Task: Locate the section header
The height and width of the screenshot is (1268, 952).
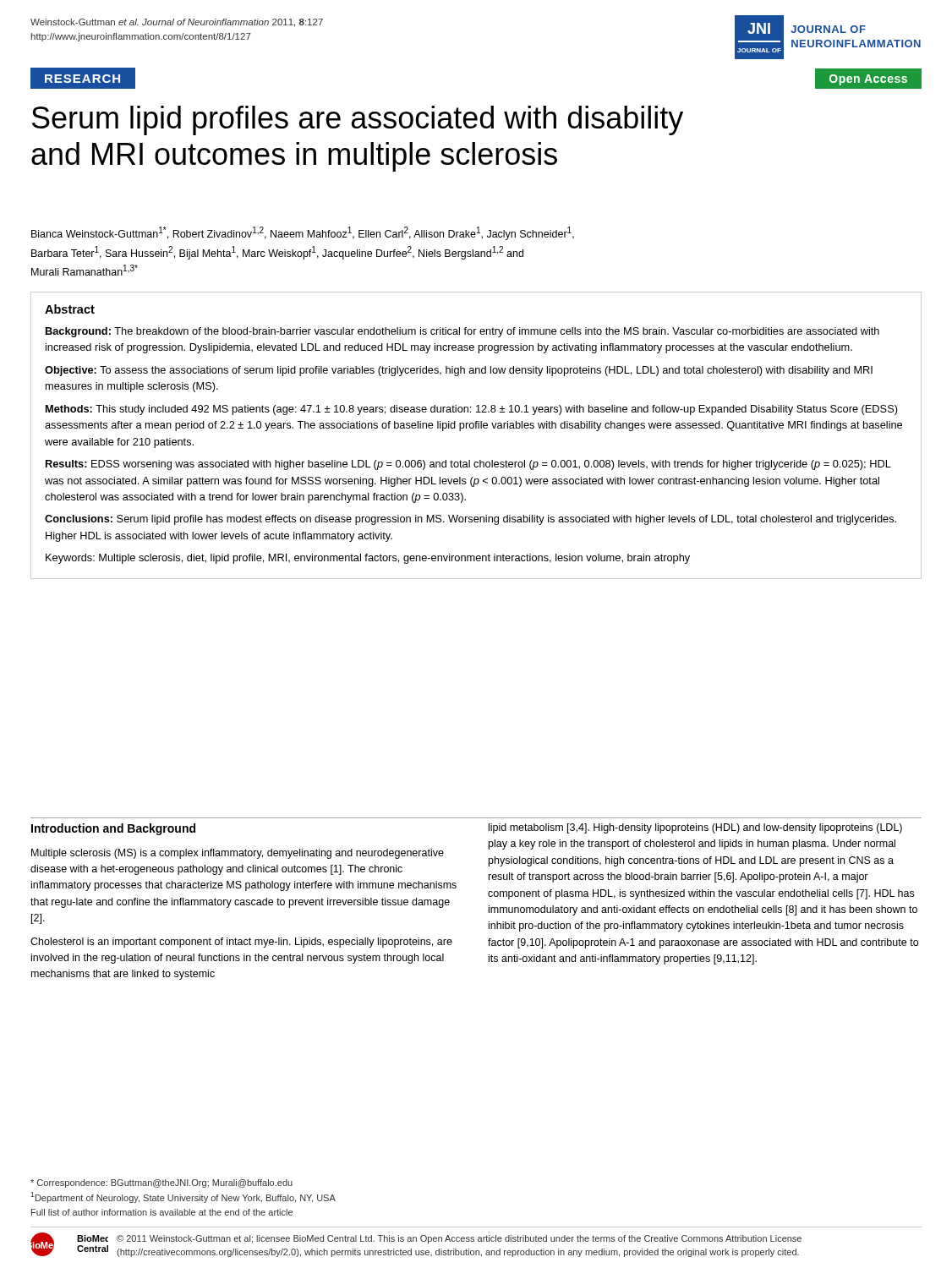Action: pyautogui.click(x=83, y=78)
